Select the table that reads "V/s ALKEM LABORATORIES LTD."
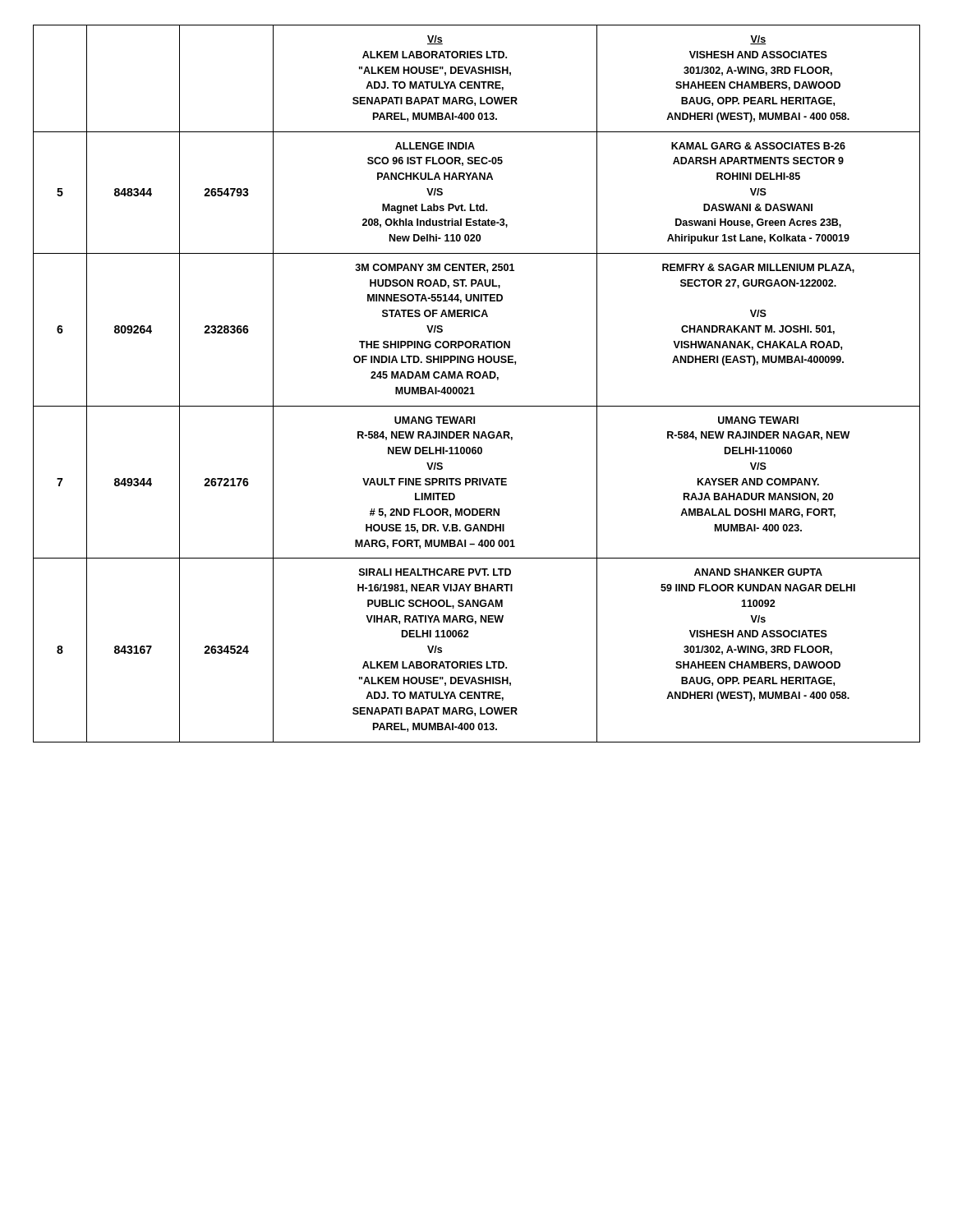 coord(476,383)
